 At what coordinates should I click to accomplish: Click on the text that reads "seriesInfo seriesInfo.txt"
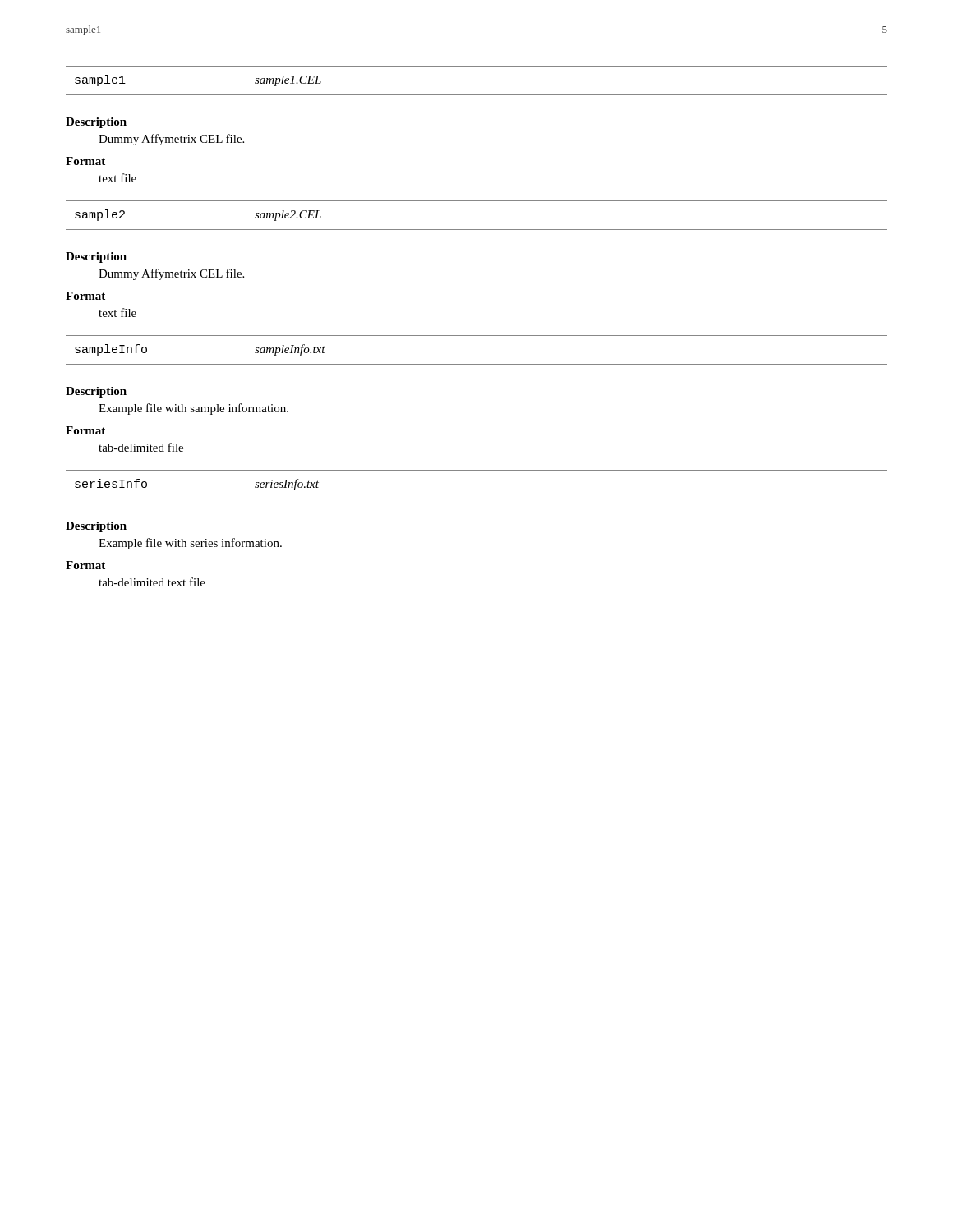(x=107, y=484)
